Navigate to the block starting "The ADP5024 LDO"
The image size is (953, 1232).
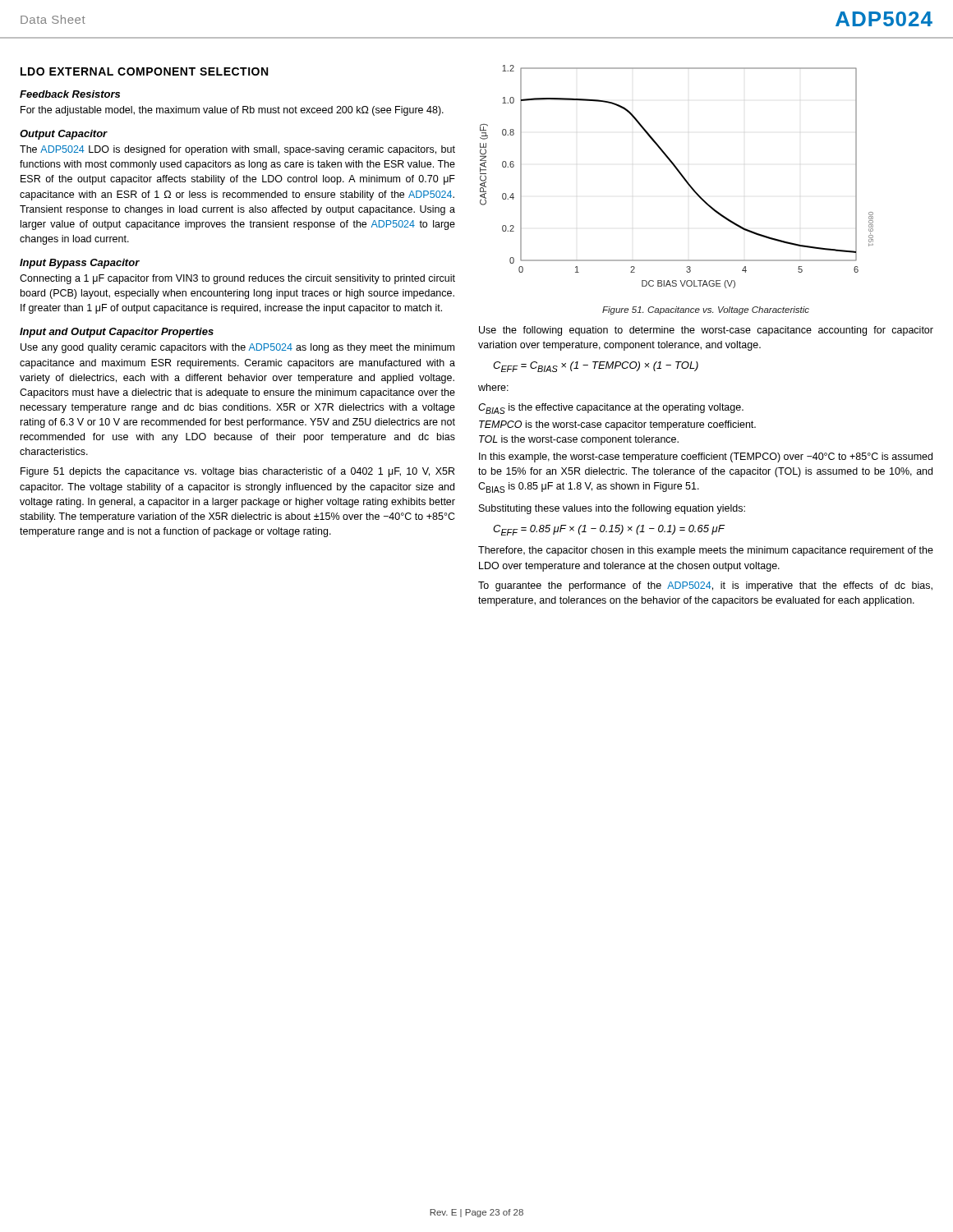(237, 194)
